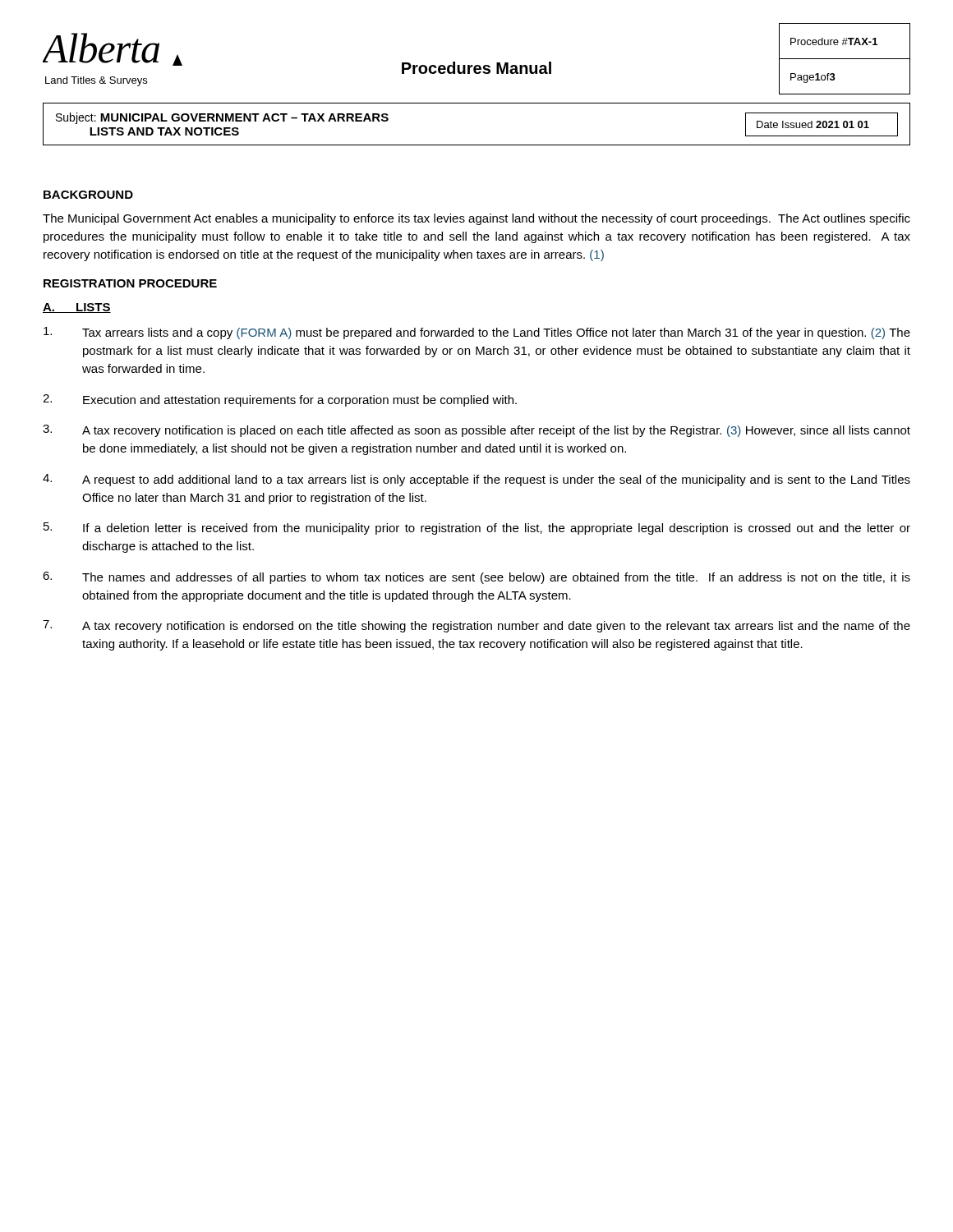Click on the list item containing "3. A tax recovery"

coord(476,439)
